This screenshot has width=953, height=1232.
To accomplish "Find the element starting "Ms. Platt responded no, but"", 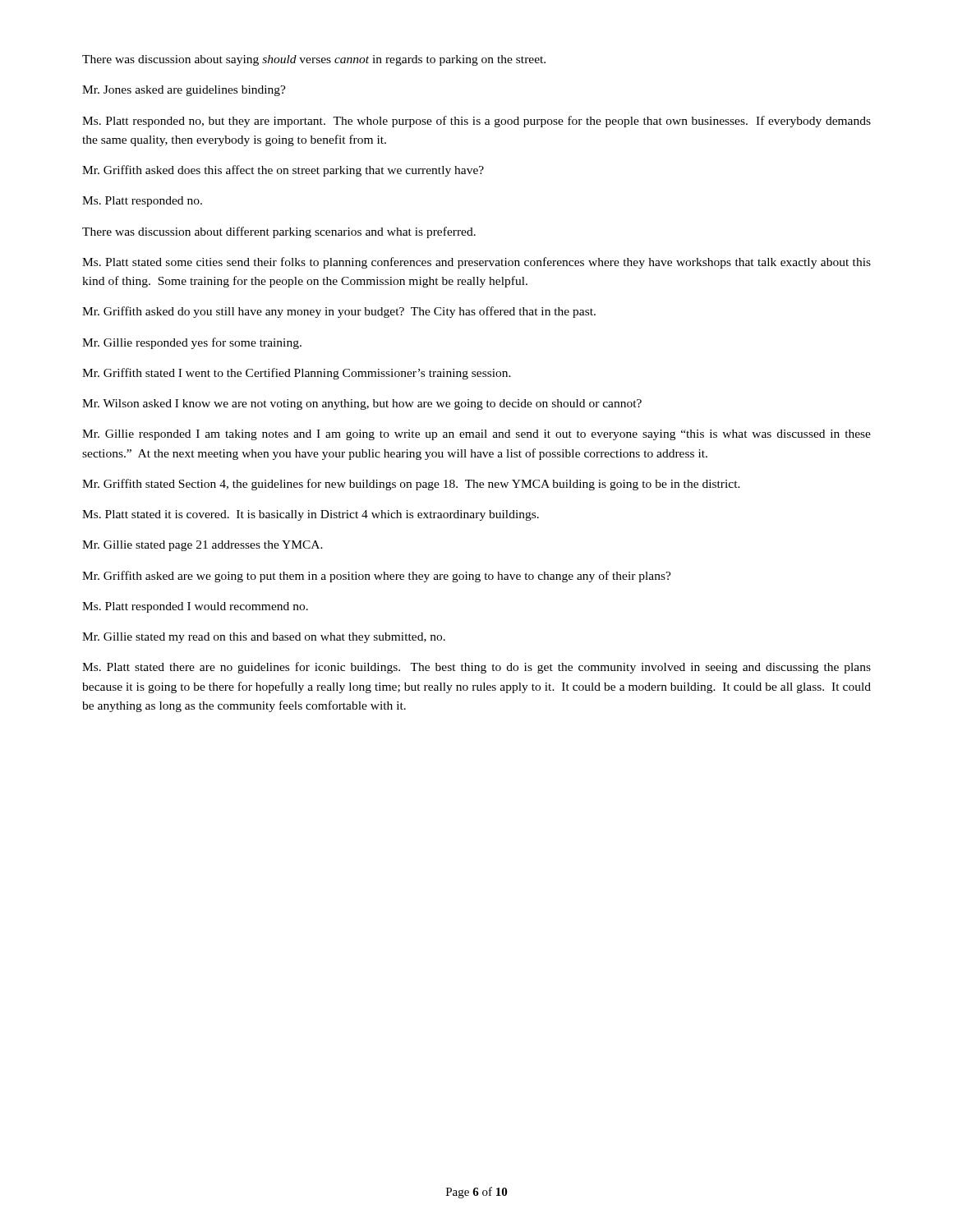I will tap(476, 129).
